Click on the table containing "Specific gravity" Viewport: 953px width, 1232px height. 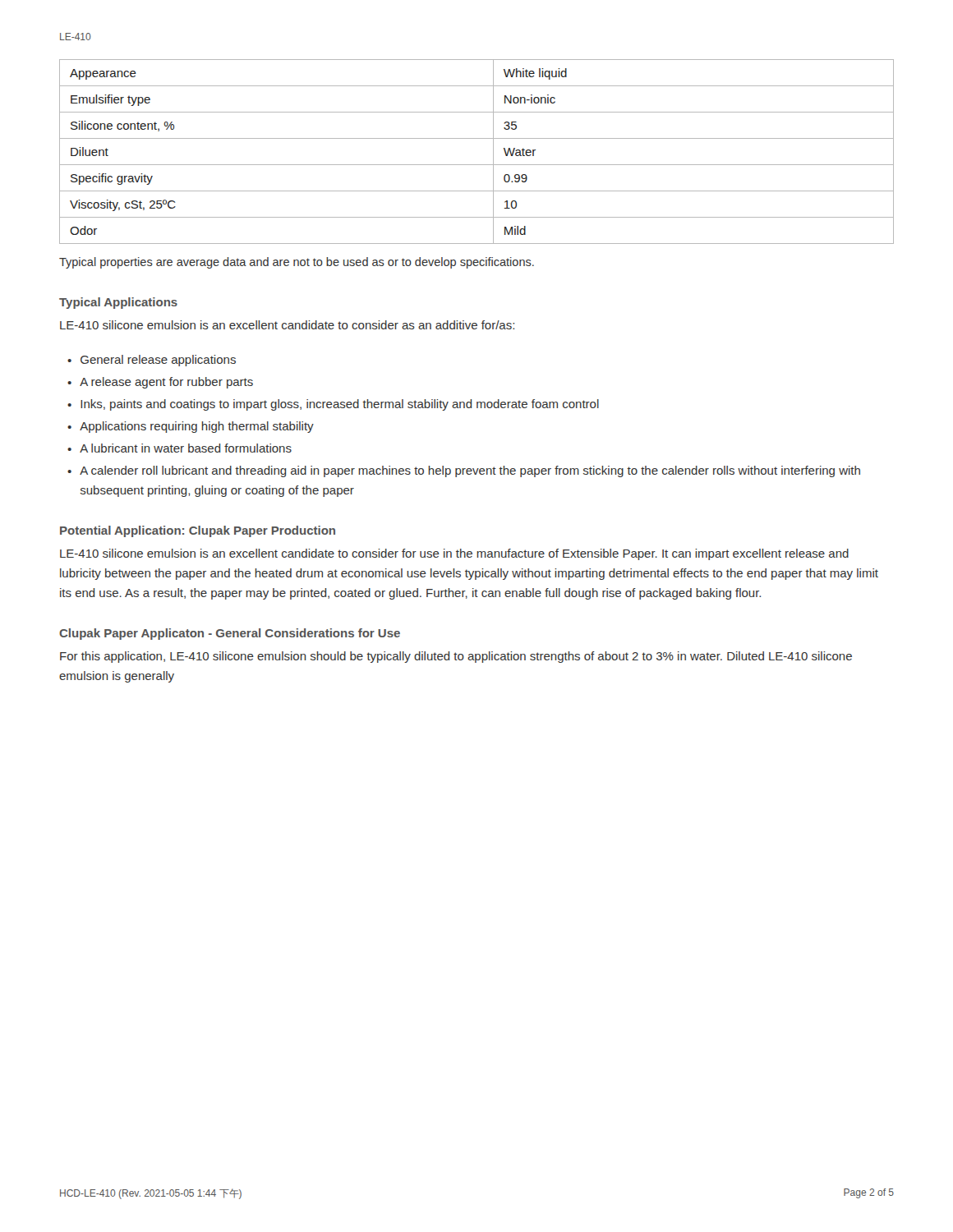(476, 152)
